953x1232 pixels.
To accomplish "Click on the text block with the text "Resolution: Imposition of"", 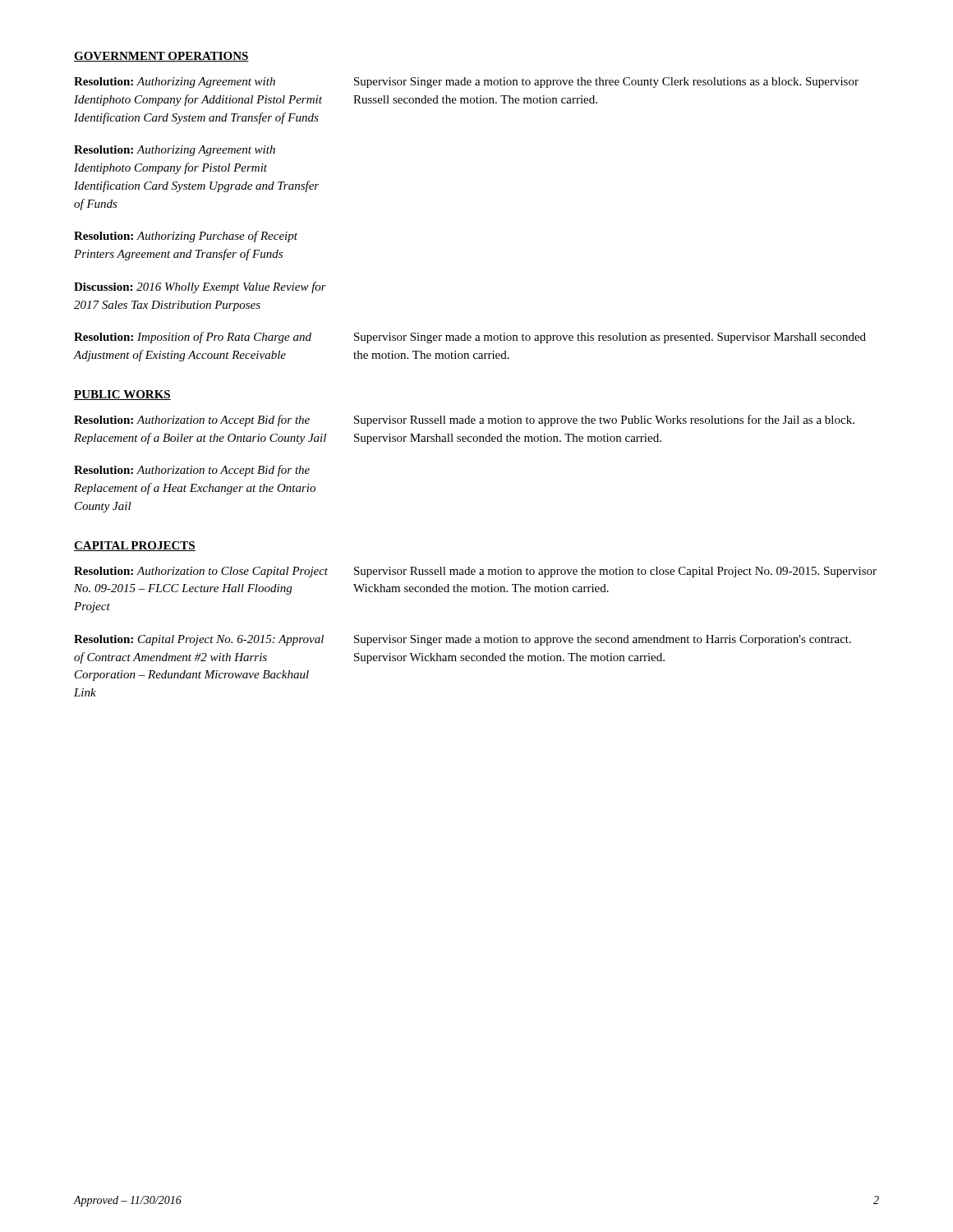I will click(x=476, y=347).
